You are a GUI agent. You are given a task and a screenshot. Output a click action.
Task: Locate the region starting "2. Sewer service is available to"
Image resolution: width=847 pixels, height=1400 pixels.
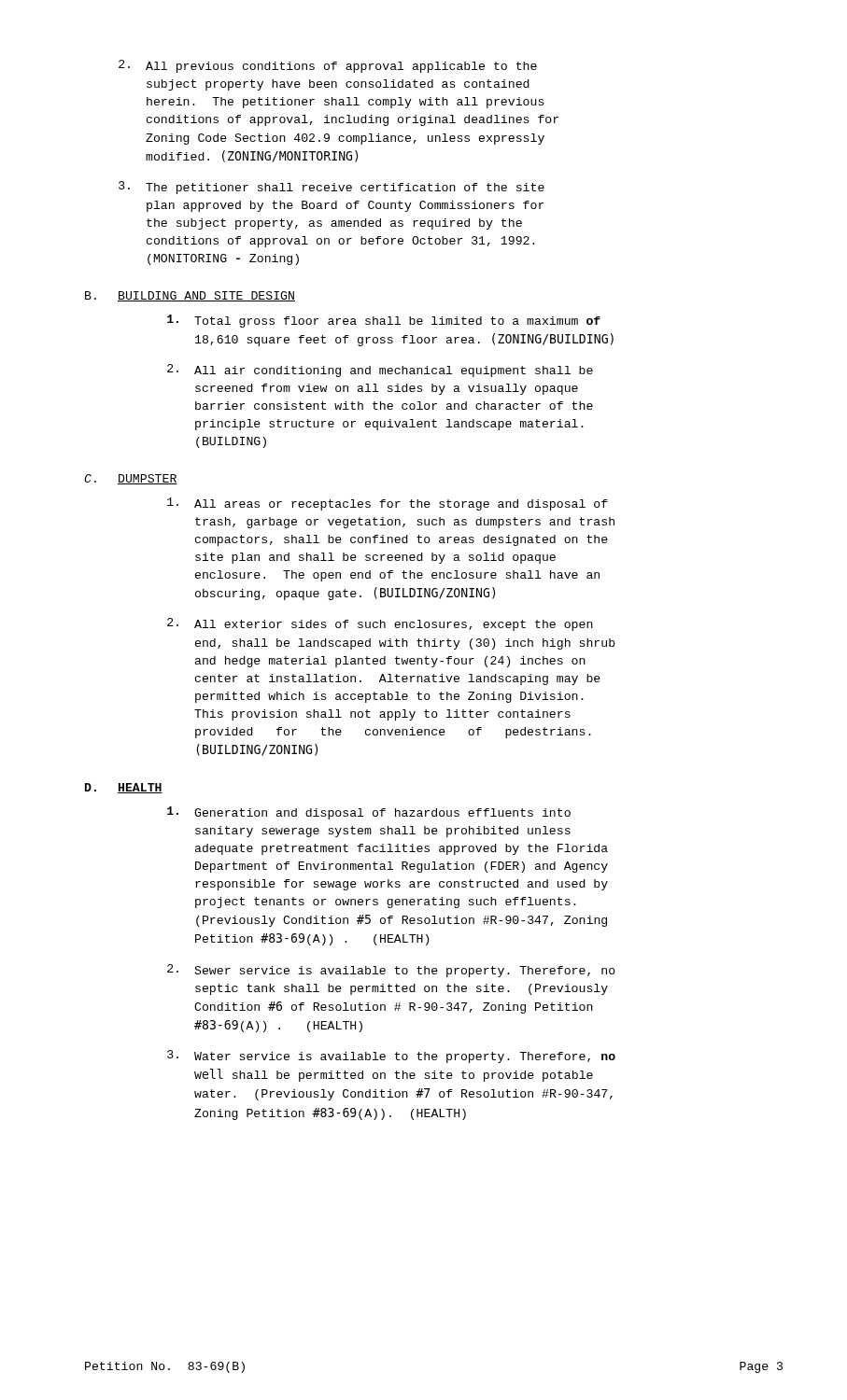458,999
